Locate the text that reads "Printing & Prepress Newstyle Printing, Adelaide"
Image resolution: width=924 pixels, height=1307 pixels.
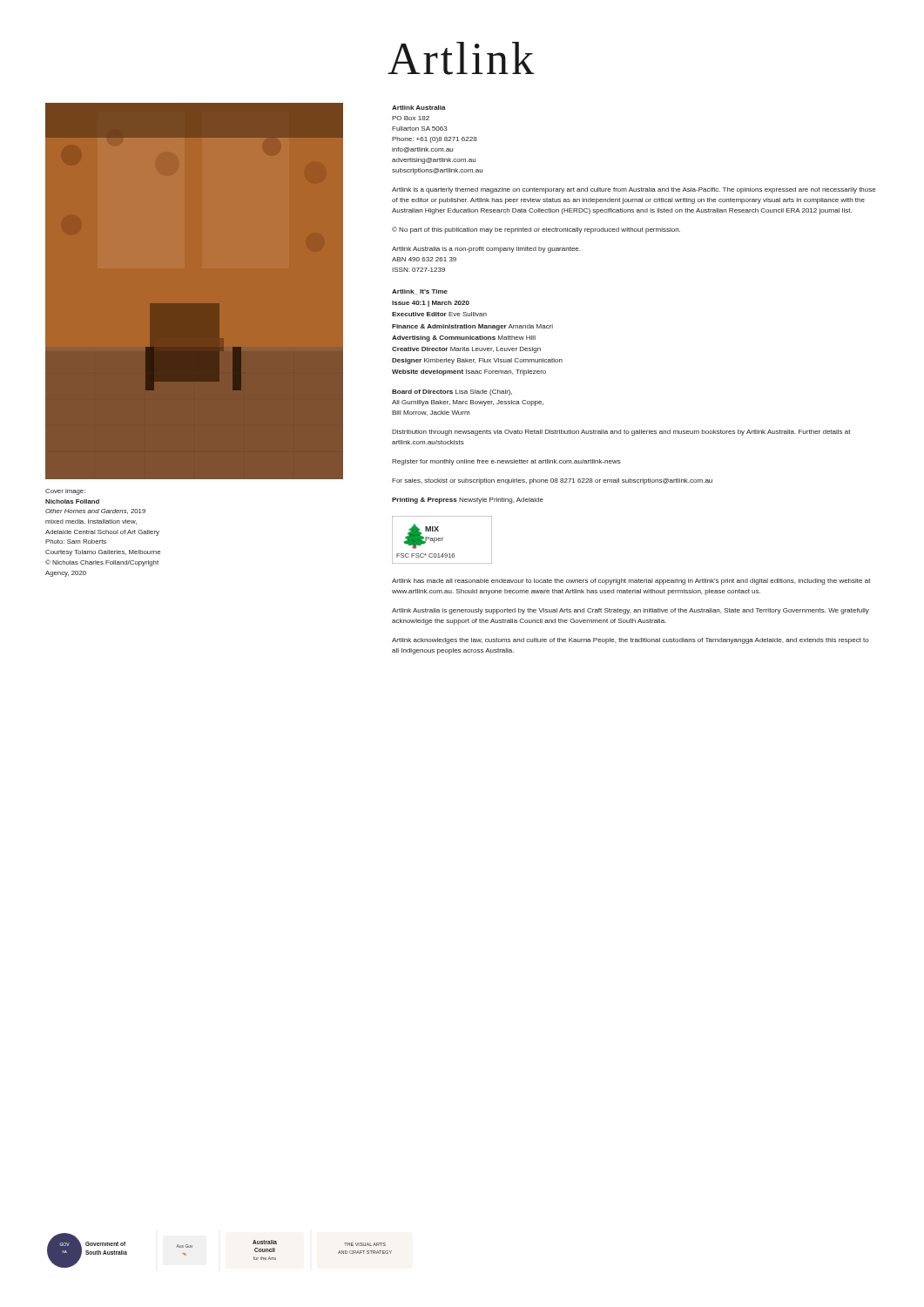[x=468, y=499]
